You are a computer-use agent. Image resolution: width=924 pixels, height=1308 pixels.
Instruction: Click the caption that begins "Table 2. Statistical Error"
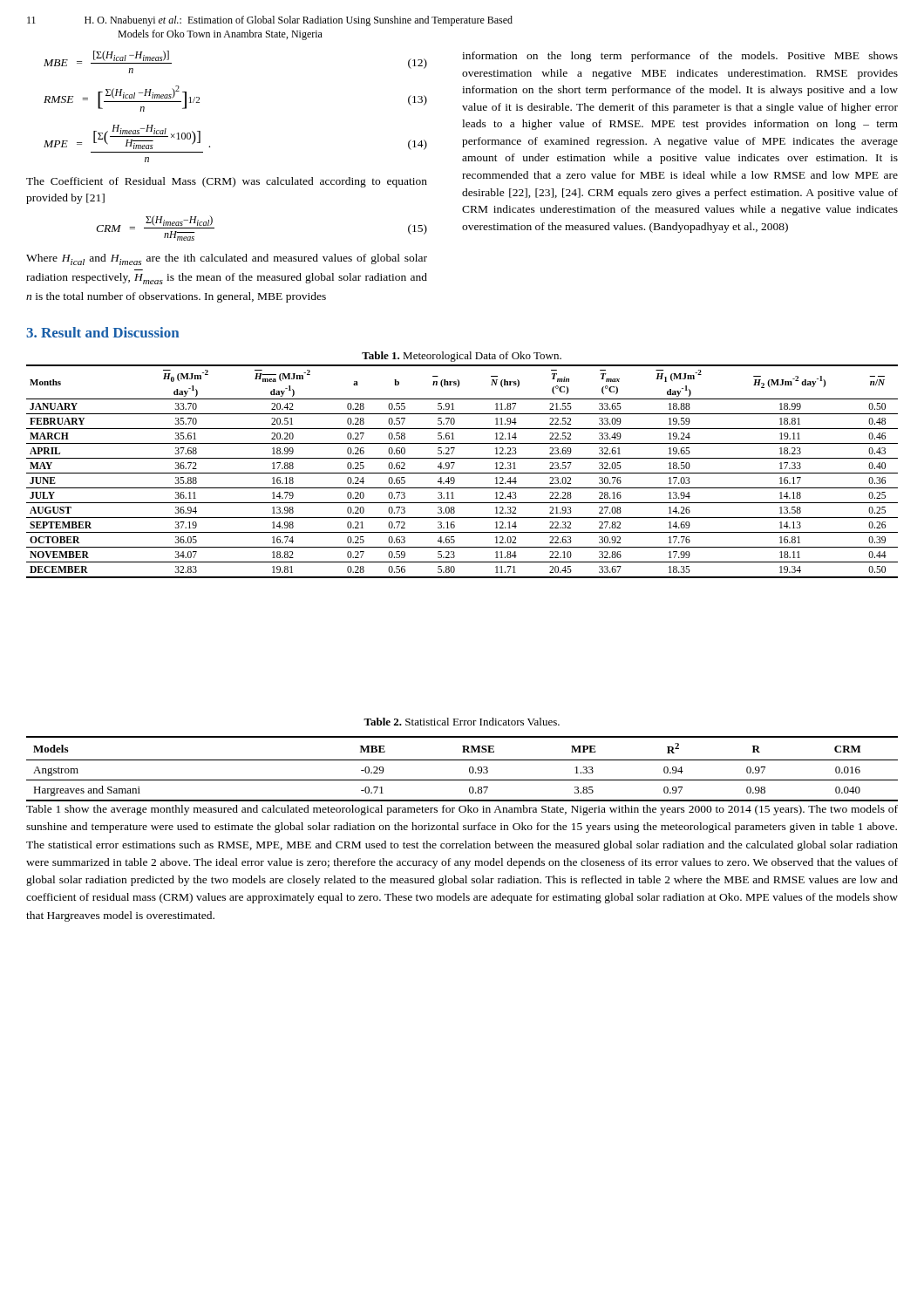462,722
